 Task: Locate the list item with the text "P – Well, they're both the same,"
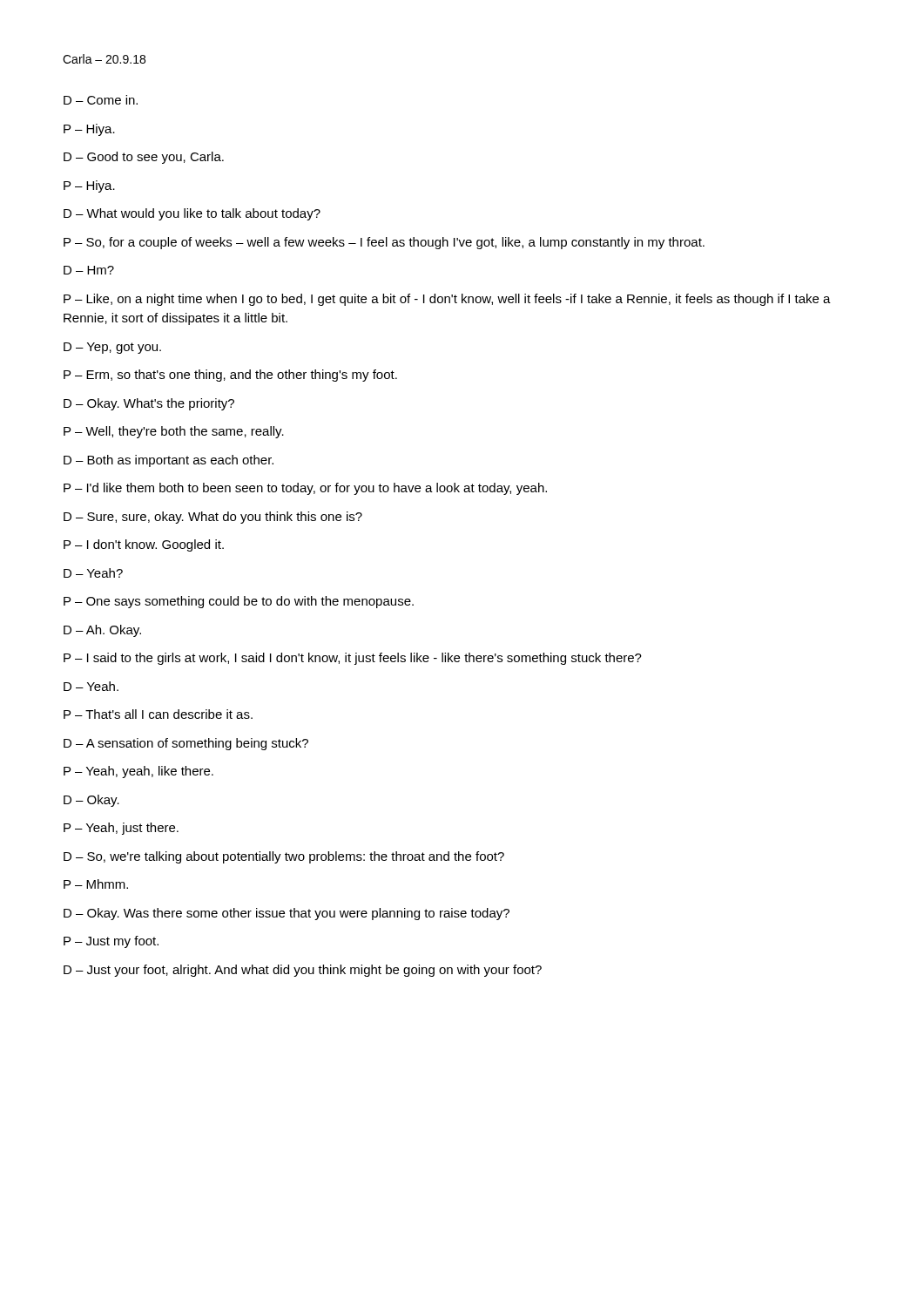(174, 431)
